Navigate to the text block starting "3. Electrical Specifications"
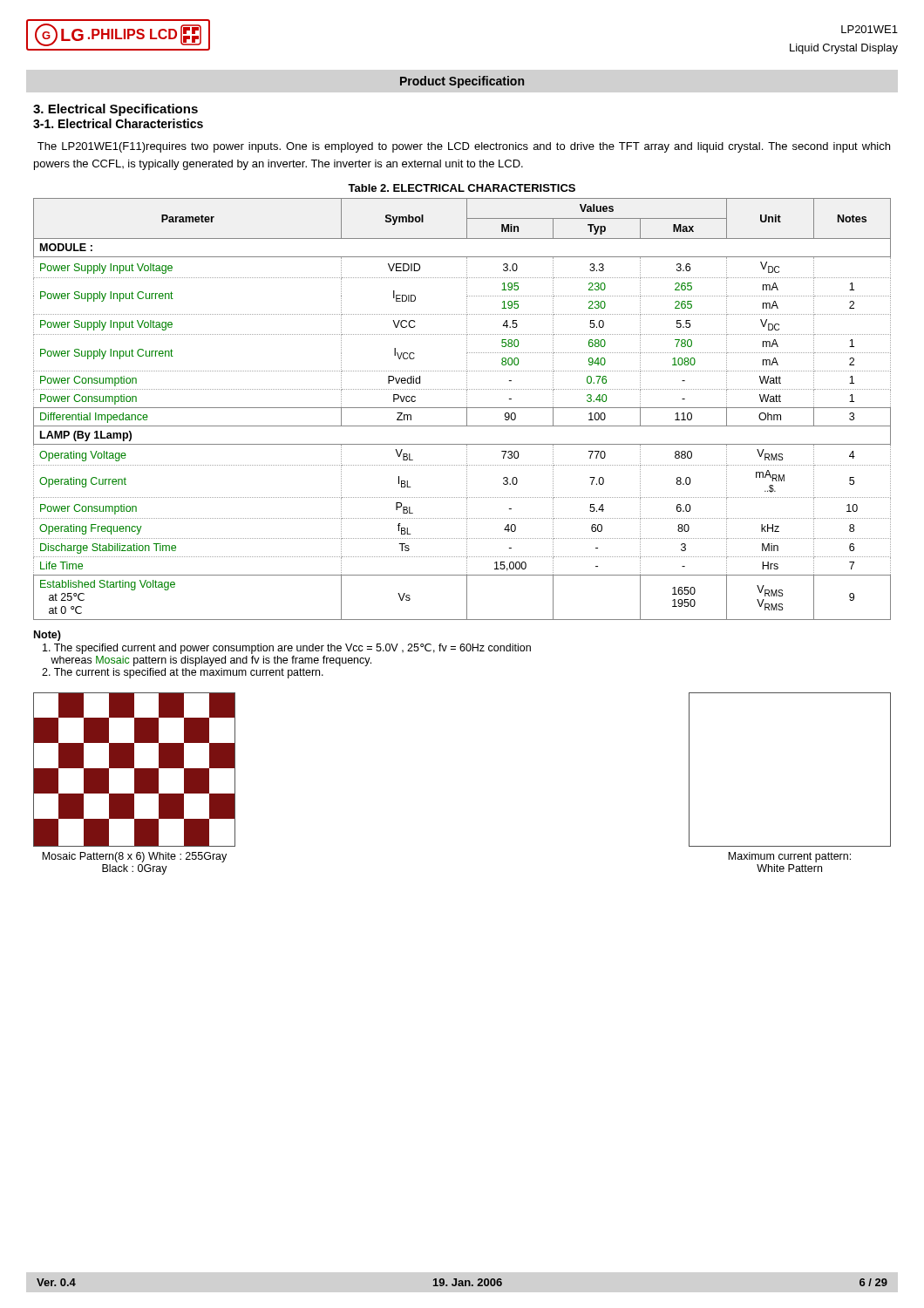The image size is (924, 1308). coord(116,109)
